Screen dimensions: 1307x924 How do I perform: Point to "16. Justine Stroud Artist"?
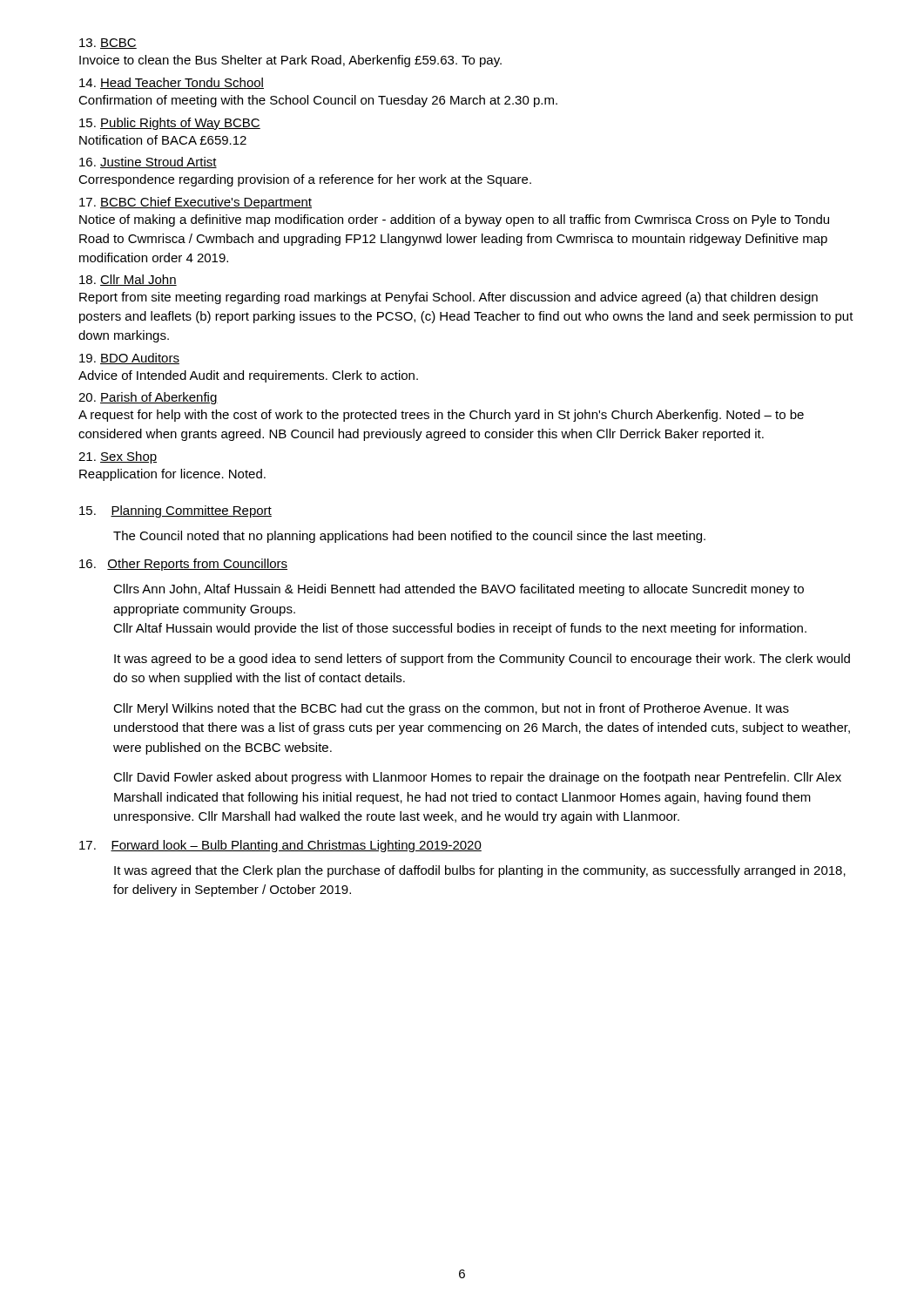147,162
